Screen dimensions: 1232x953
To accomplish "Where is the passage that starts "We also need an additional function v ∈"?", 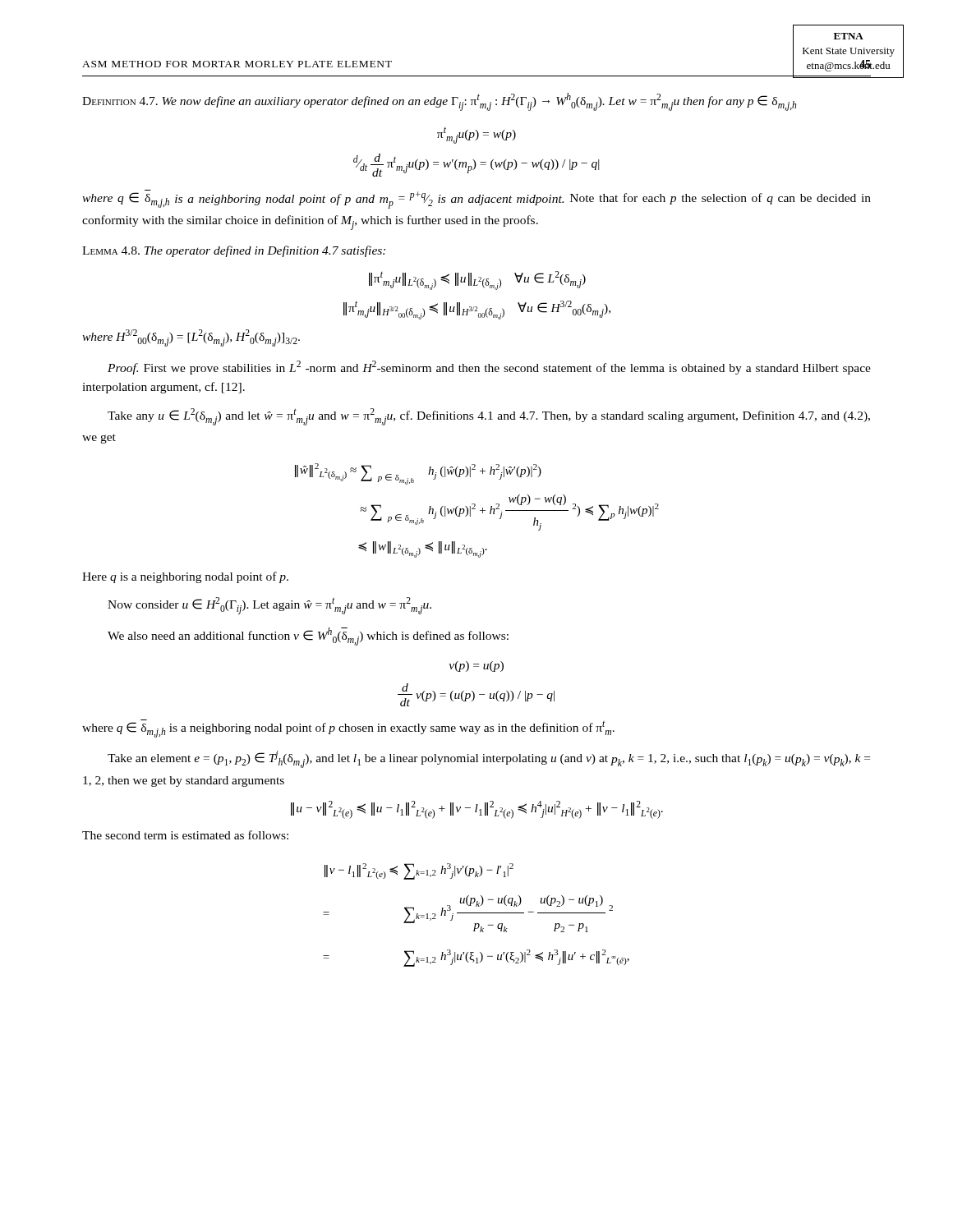I will pyautogui.click(x=309, y=636).
